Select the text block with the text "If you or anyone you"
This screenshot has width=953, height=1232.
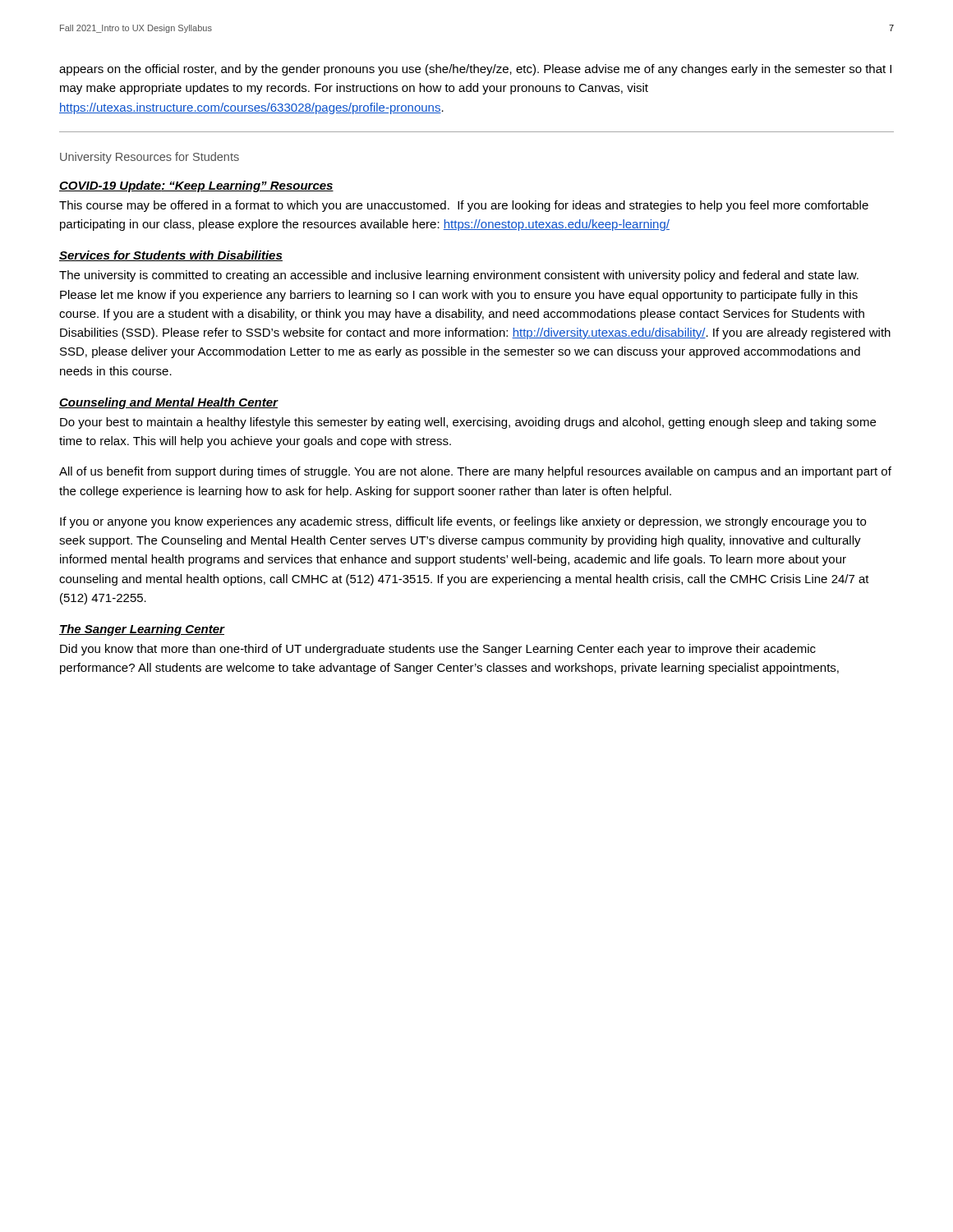coord(464,559)
